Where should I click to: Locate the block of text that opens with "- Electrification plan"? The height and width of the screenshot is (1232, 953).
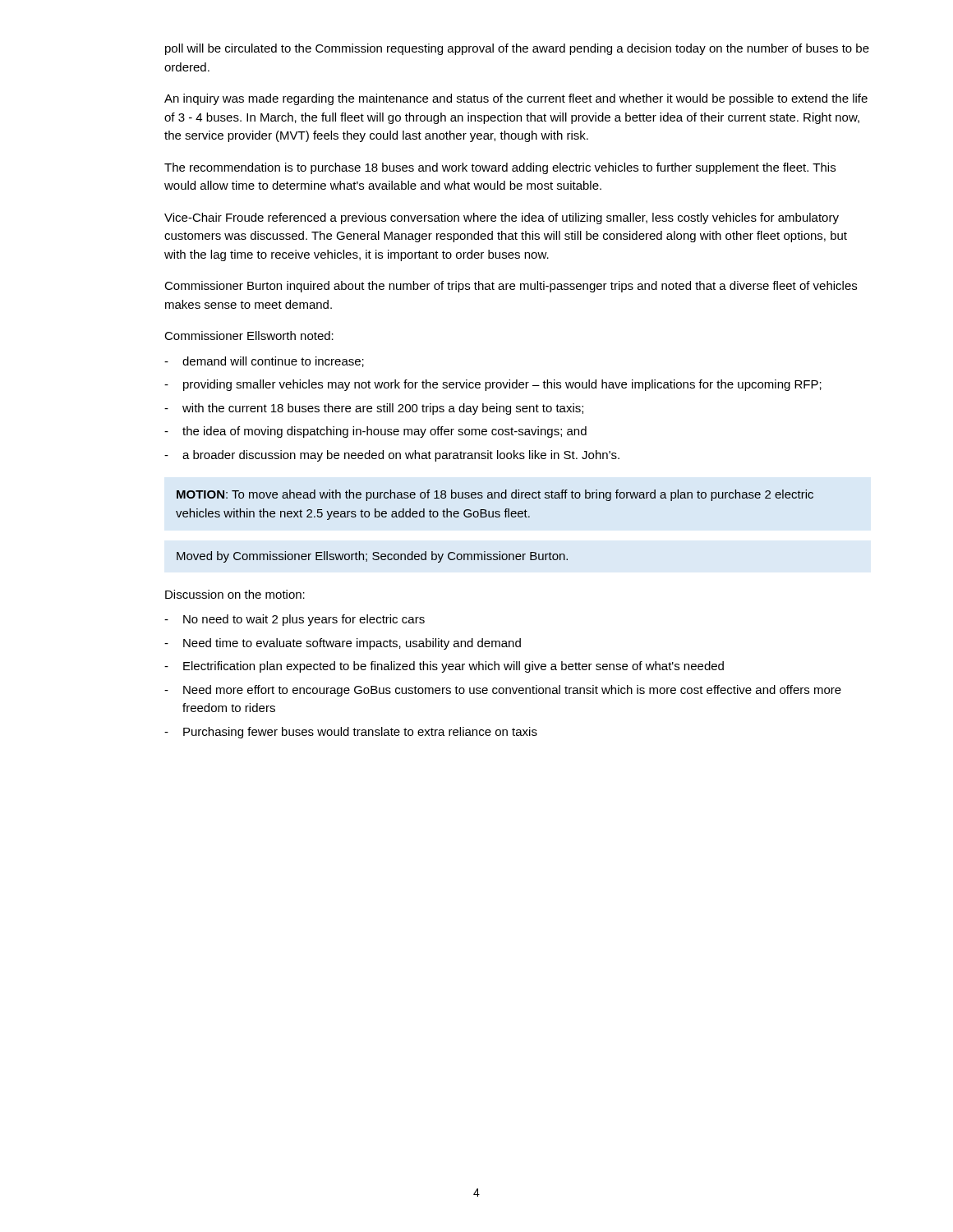[x=444, y=666]
